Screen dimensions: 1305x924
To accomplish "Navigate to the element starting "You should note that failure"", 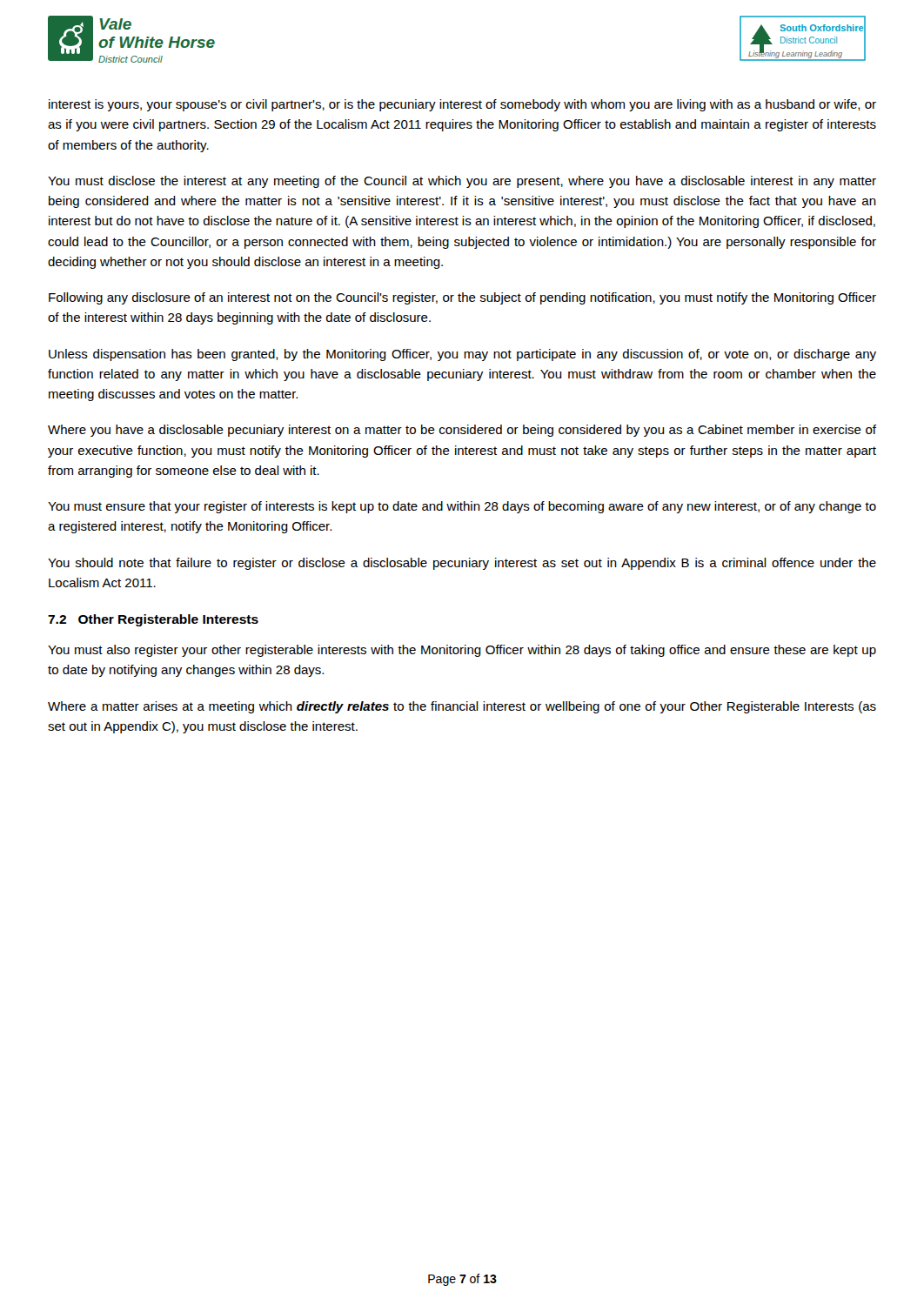I will click(462, 572).
